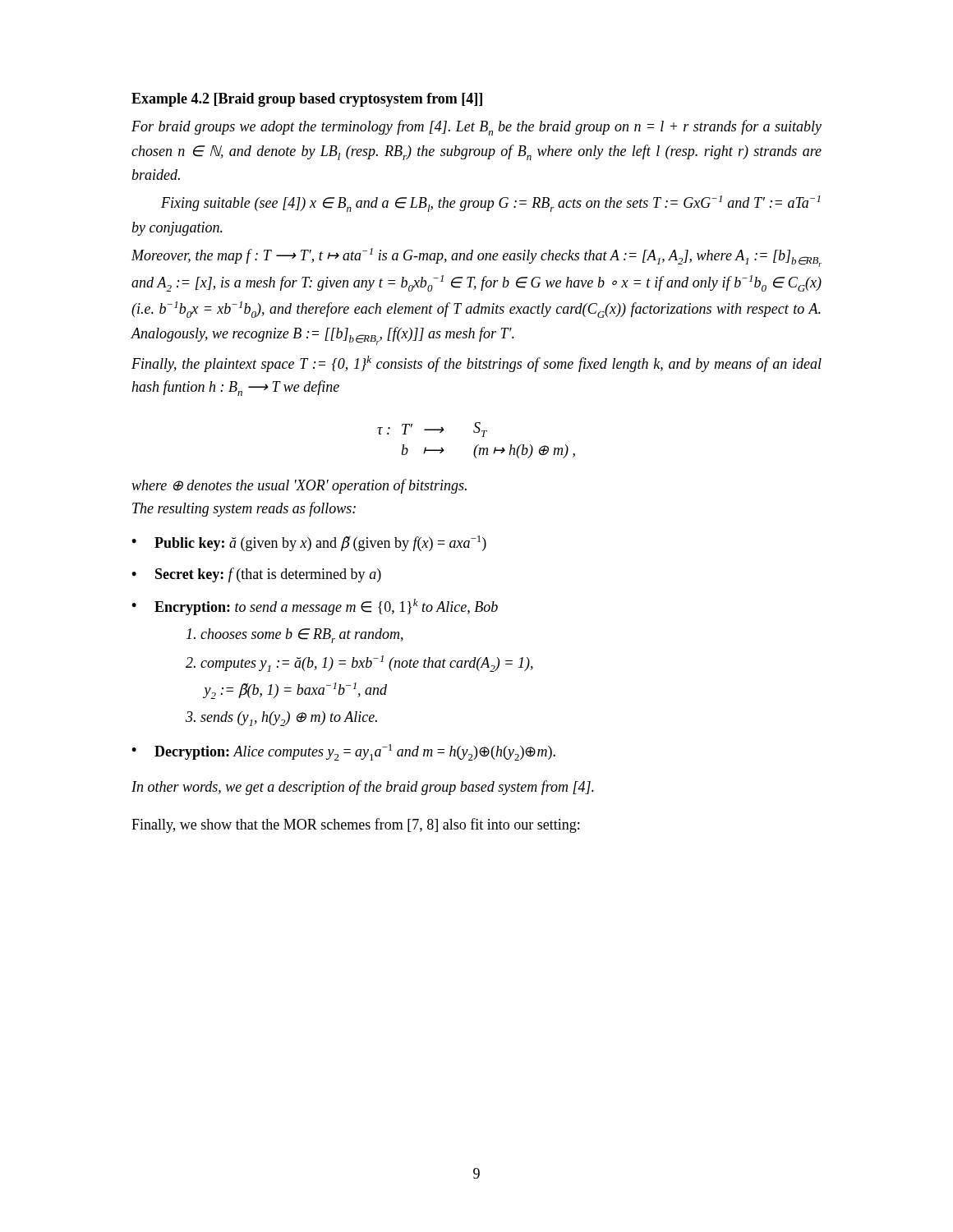Navigate to the element starting "τ : T′ ⟶ ST b"
Viewport: 953px width, 1232px height.
click(x=476, y=440)
